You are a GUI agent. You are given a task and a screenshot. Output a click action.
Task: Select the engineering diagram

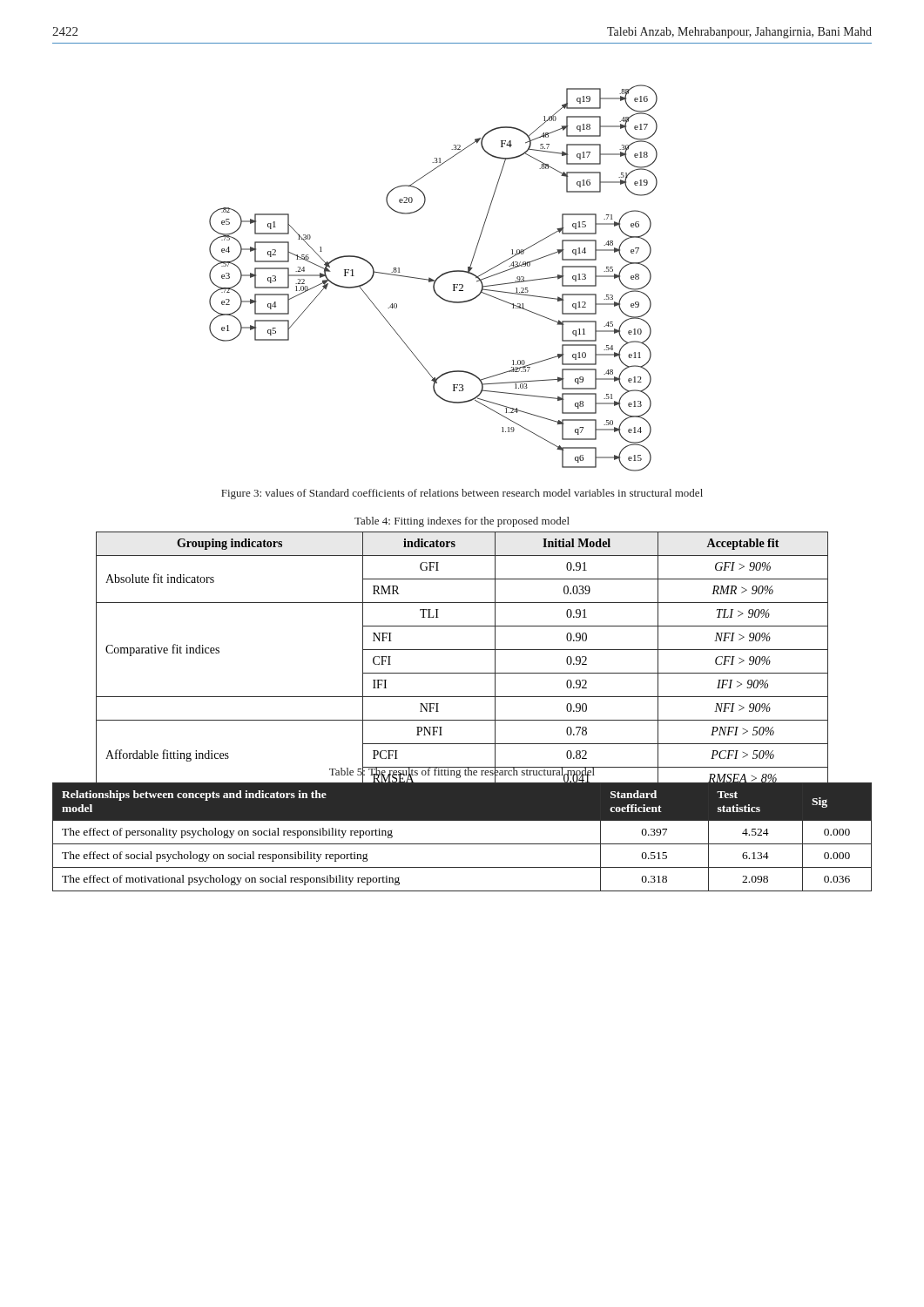tap(462, 267)
